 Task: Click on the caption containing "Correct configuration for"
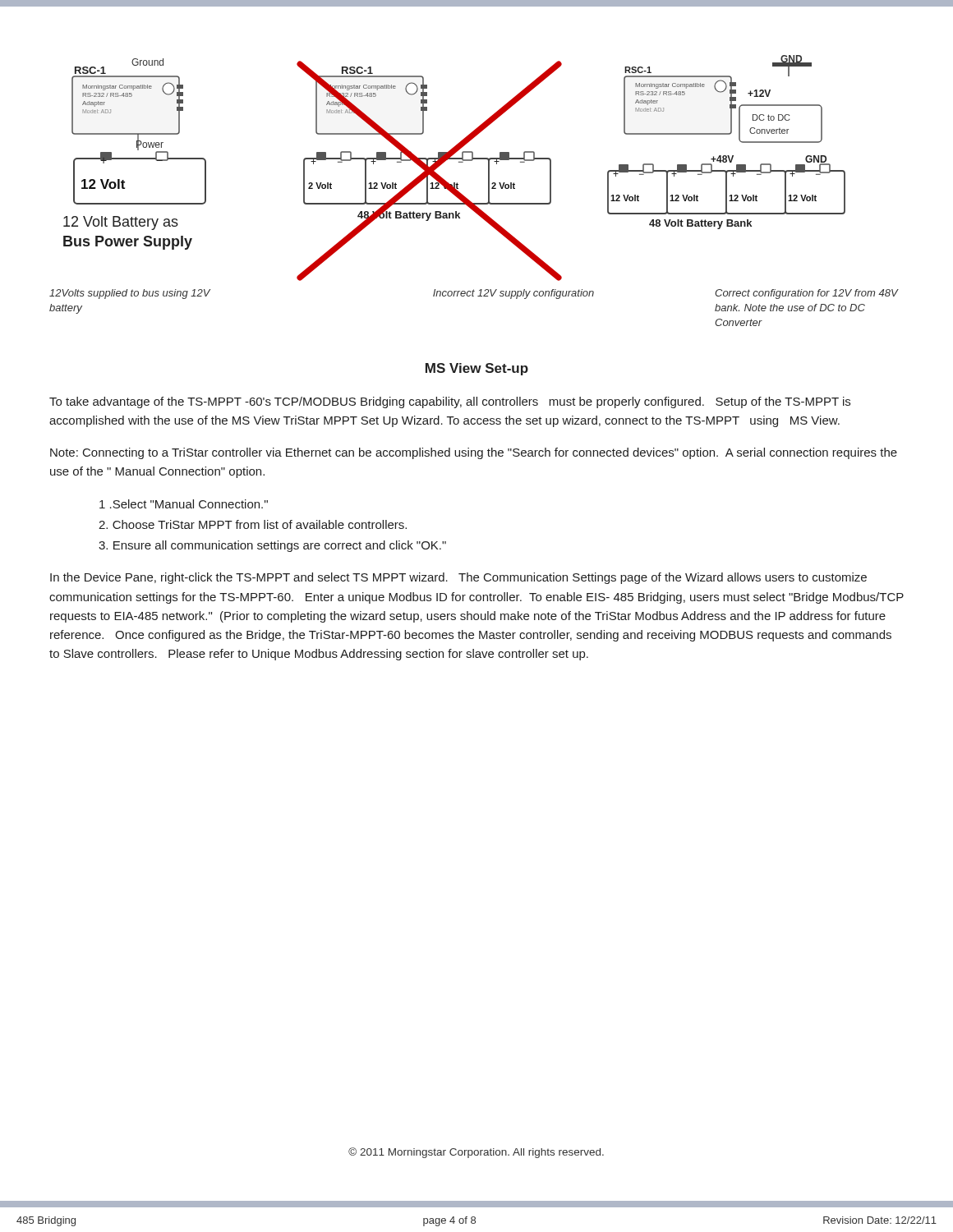coord(806,308)
